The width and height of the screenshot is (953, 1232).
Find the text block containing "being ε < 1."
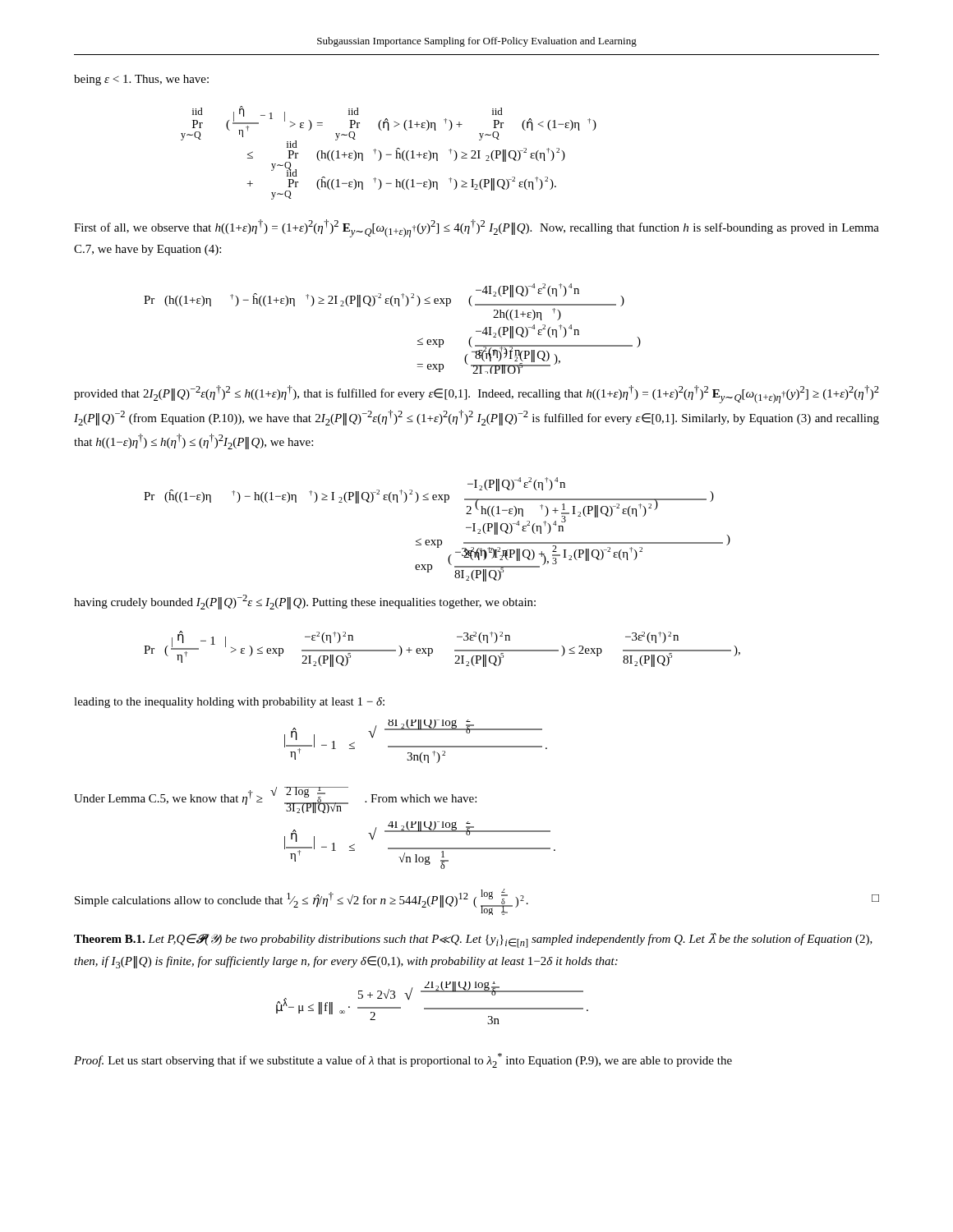tap(142, 78)
